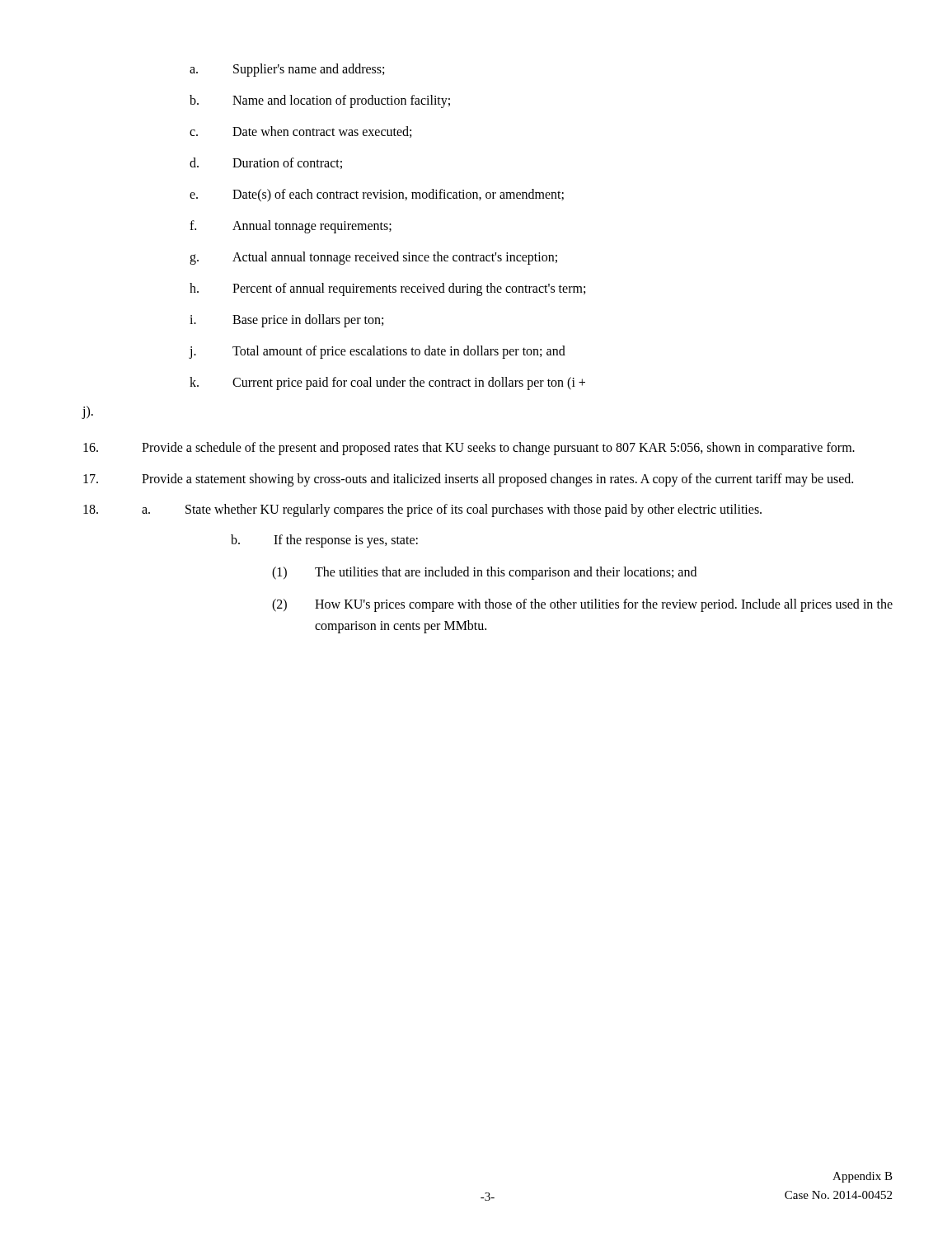Point to the block beginning "k. Current price paid for coal under the"

click(541, 383)
